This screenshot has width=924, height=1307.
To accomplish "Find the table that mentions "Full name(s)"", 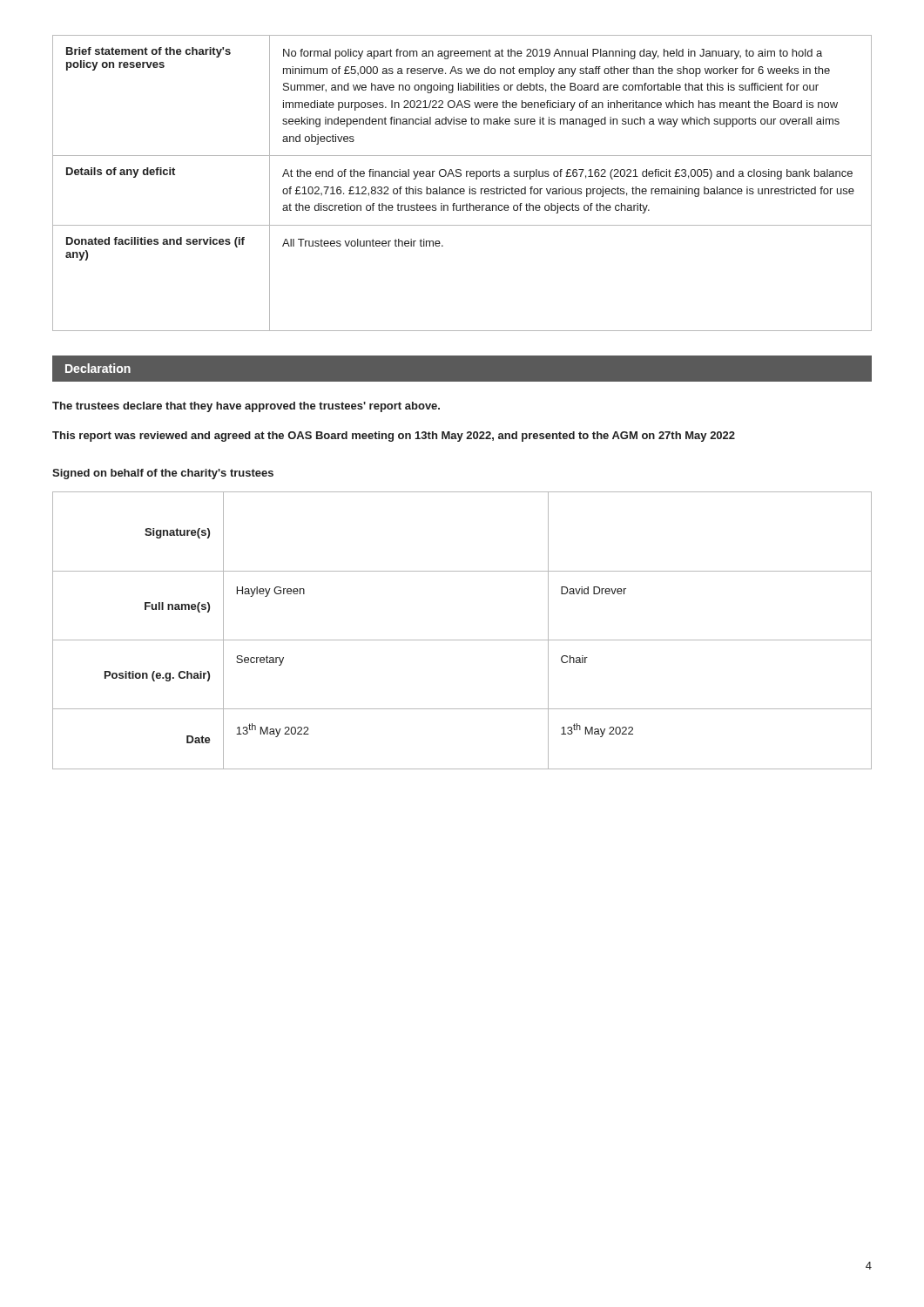I will [462, 630].
